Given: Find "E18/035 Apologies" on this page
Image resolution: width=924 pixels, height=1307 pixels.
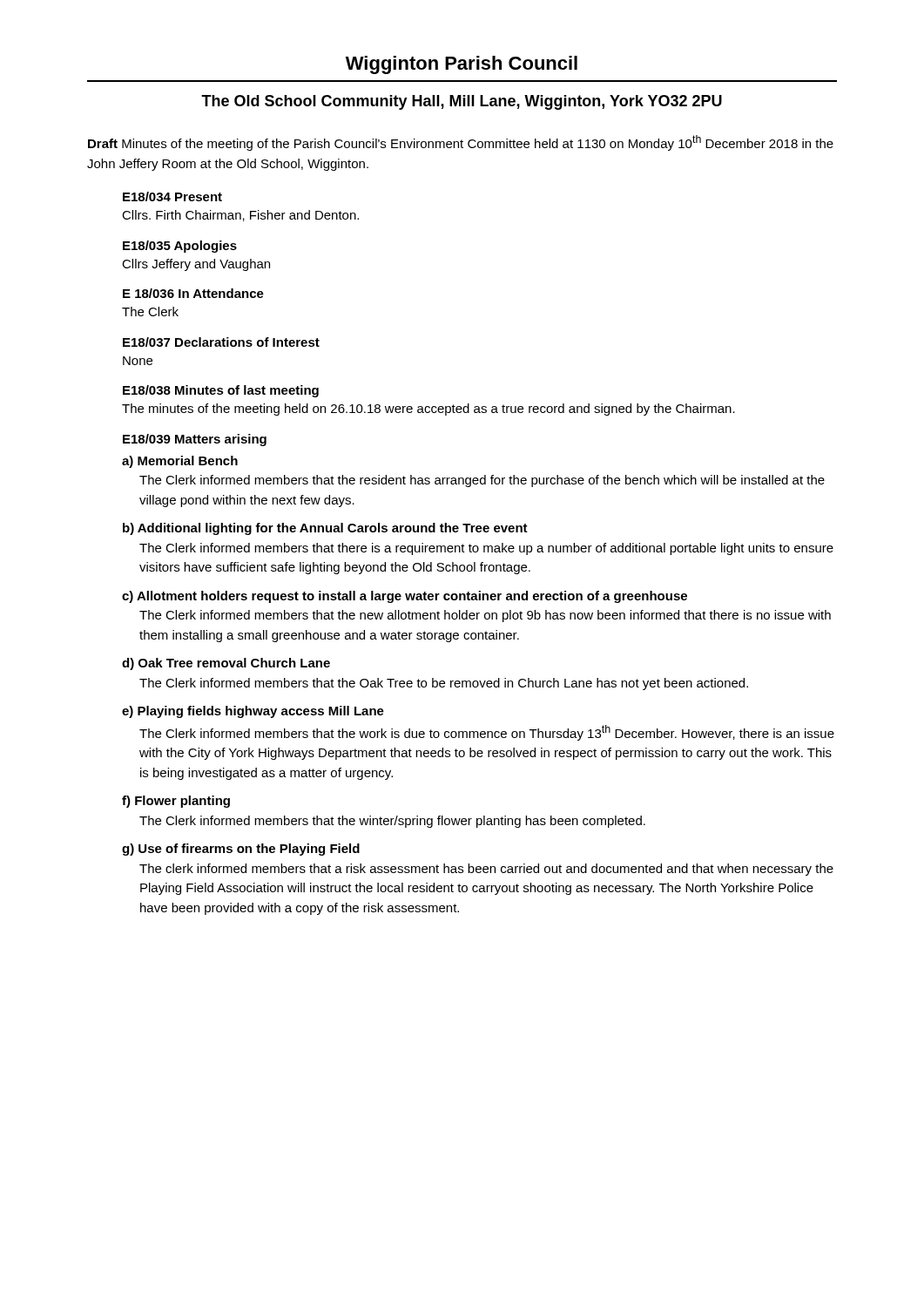Looking at the screenshot, I should [179, 245].
